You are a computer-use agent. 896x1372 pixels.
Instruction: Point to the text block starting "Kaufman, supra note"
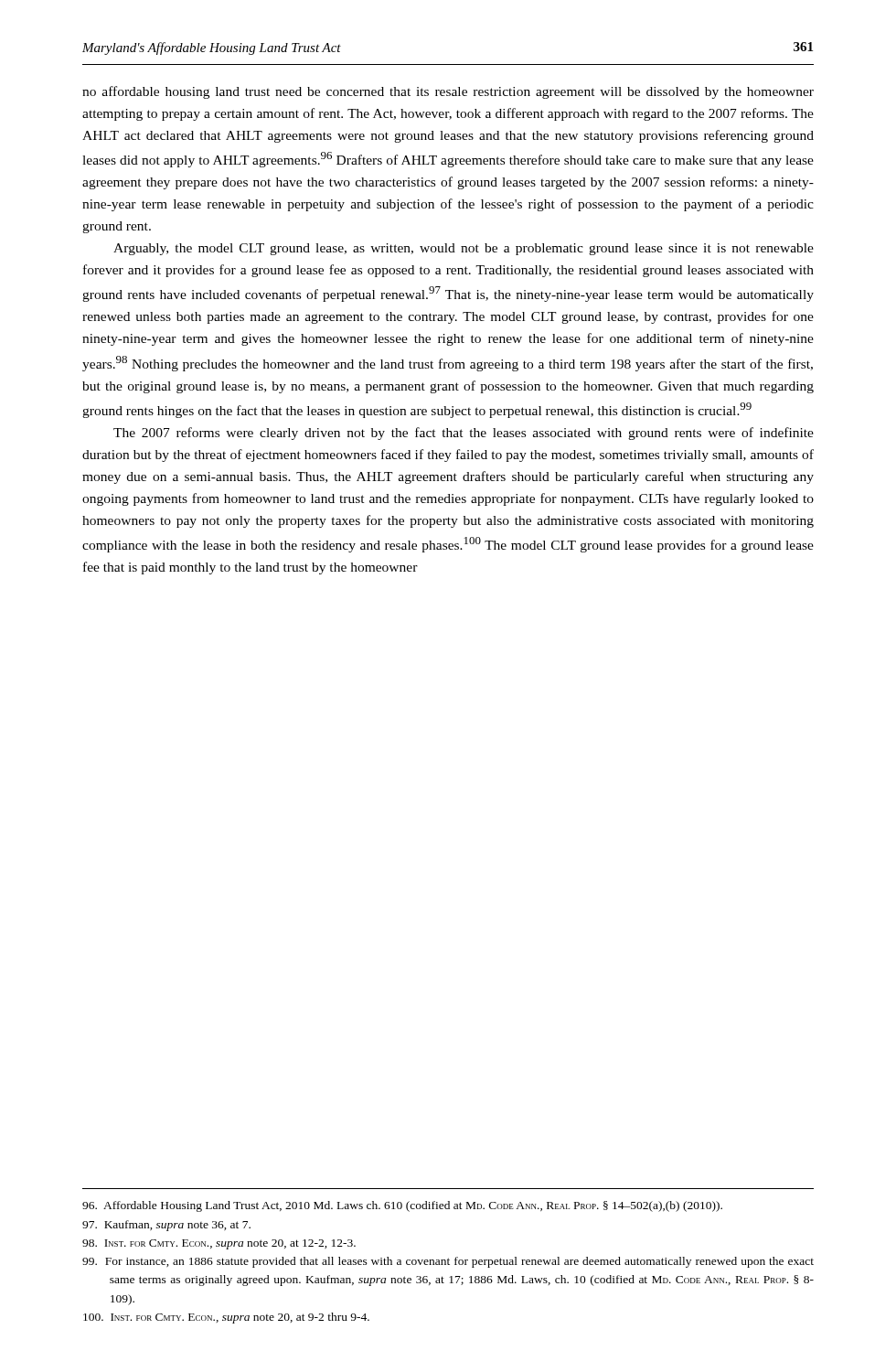(x=167, y=1224)
